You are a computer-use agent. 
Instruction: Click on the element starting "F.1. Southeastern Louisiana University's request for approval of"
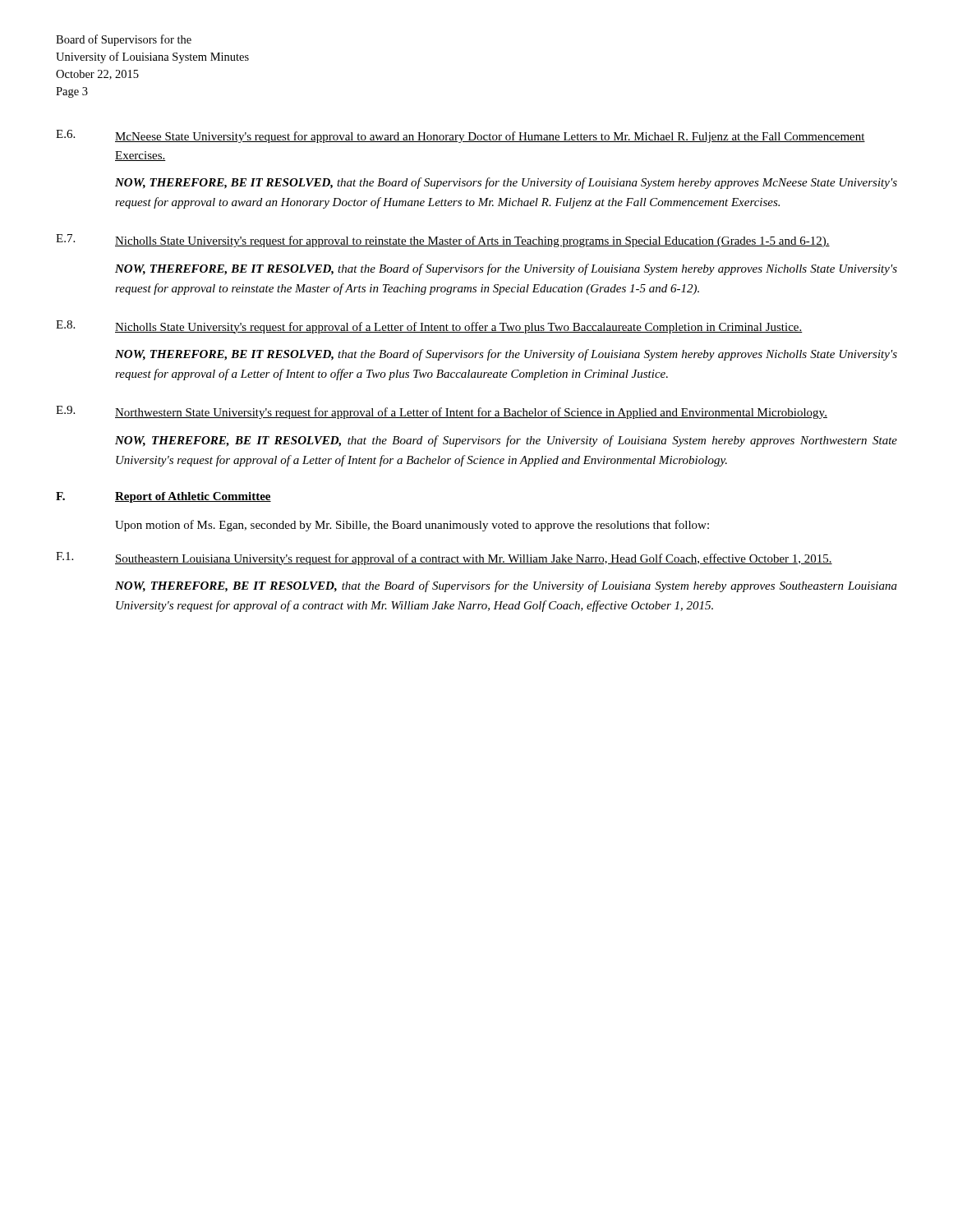476,582
